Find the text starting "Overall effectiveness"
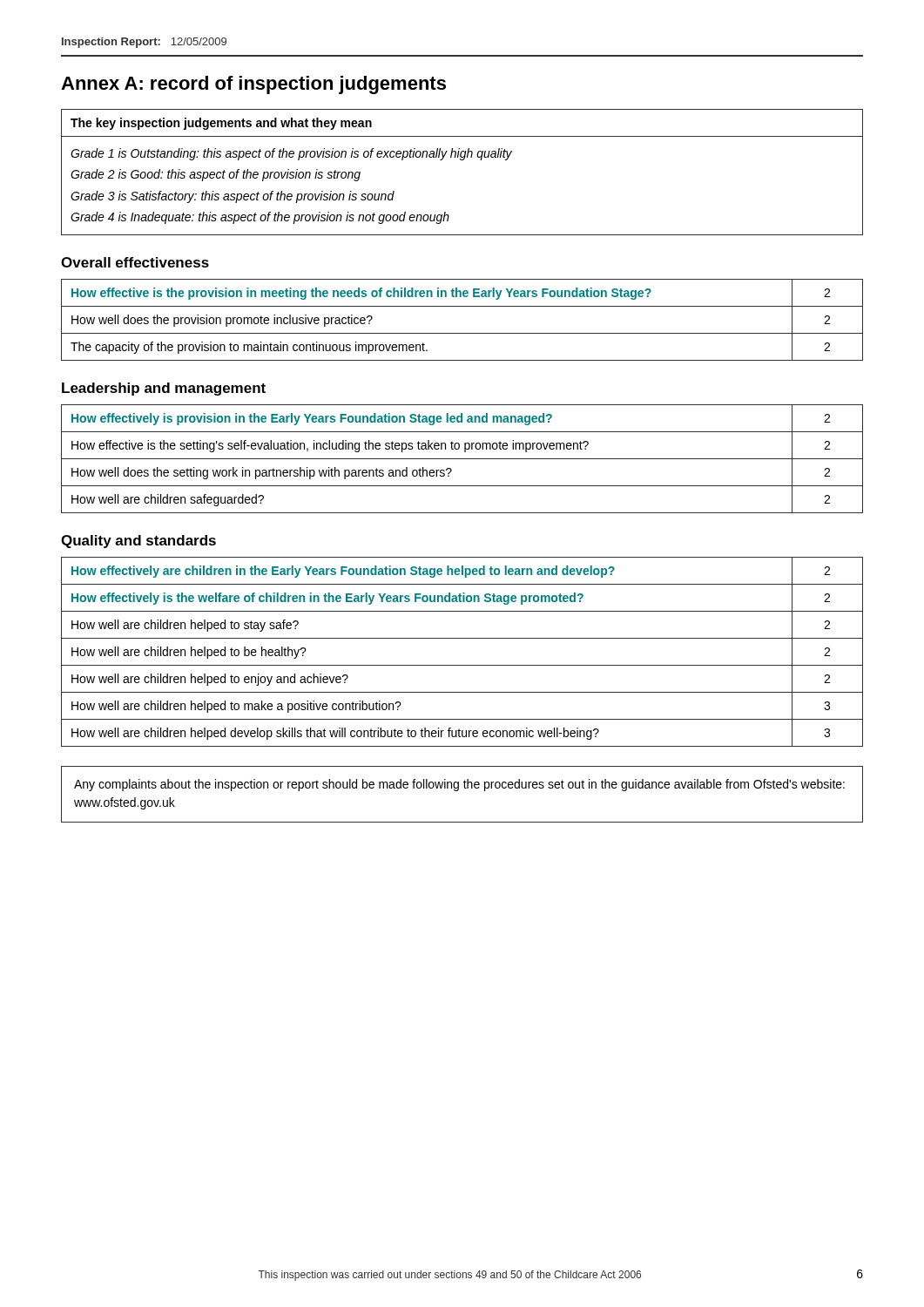 135,262
